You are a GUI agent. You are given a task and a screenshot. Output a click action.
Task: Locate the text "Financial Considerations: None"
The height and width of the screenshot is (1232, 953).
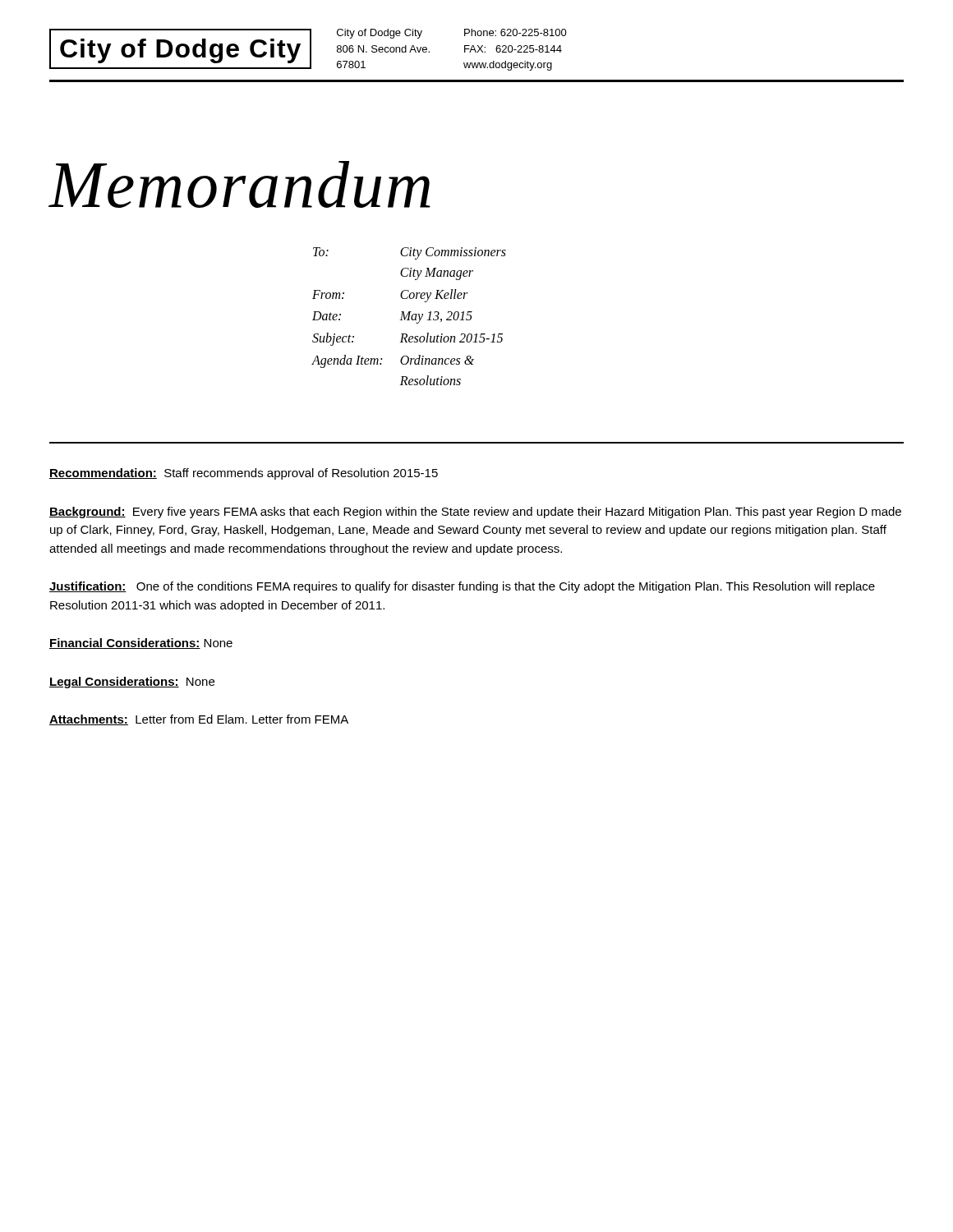point(141,643)
